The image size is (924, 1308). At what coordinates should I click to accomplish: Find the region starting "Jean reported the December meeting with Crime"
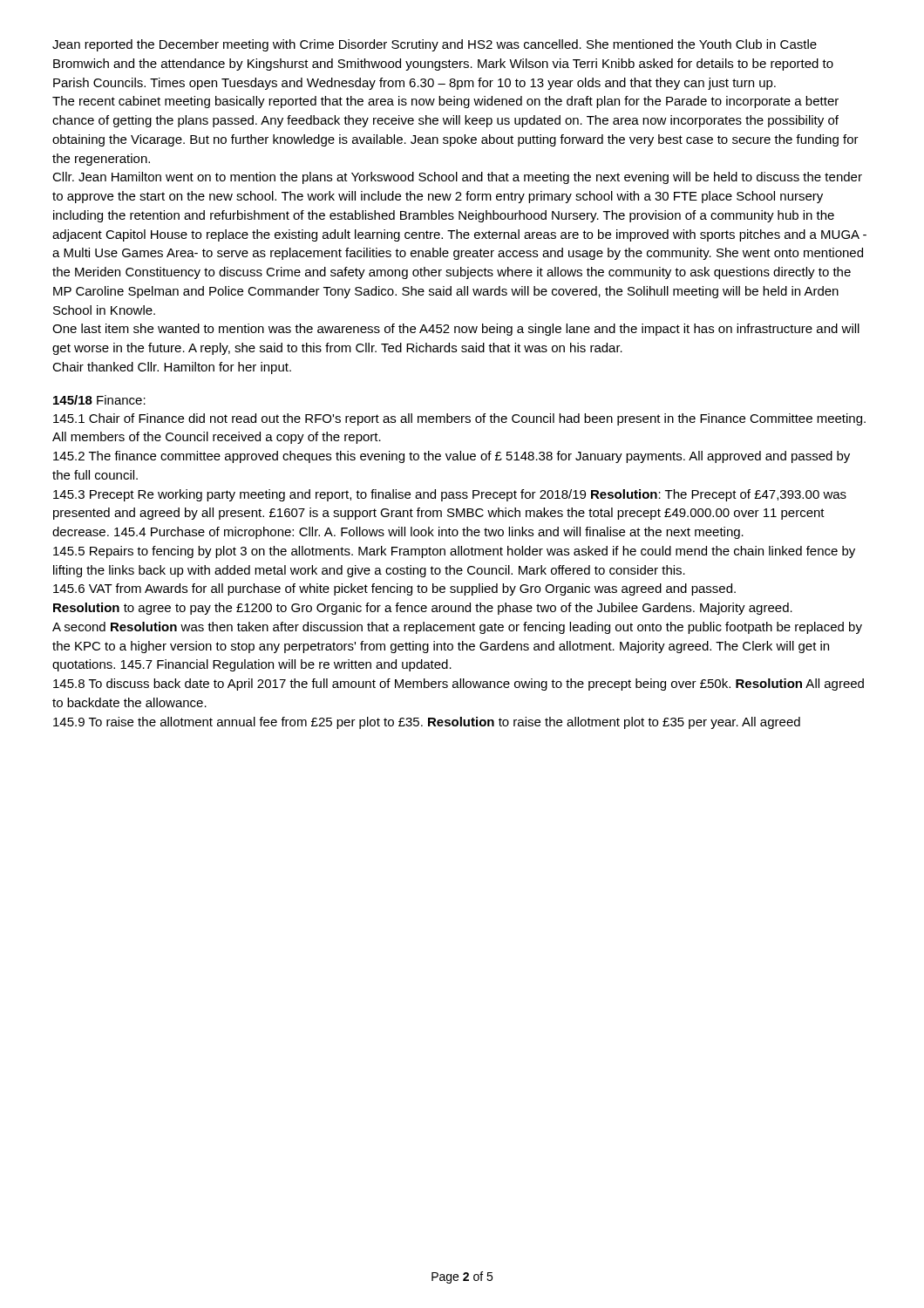(x=443, y=63)
